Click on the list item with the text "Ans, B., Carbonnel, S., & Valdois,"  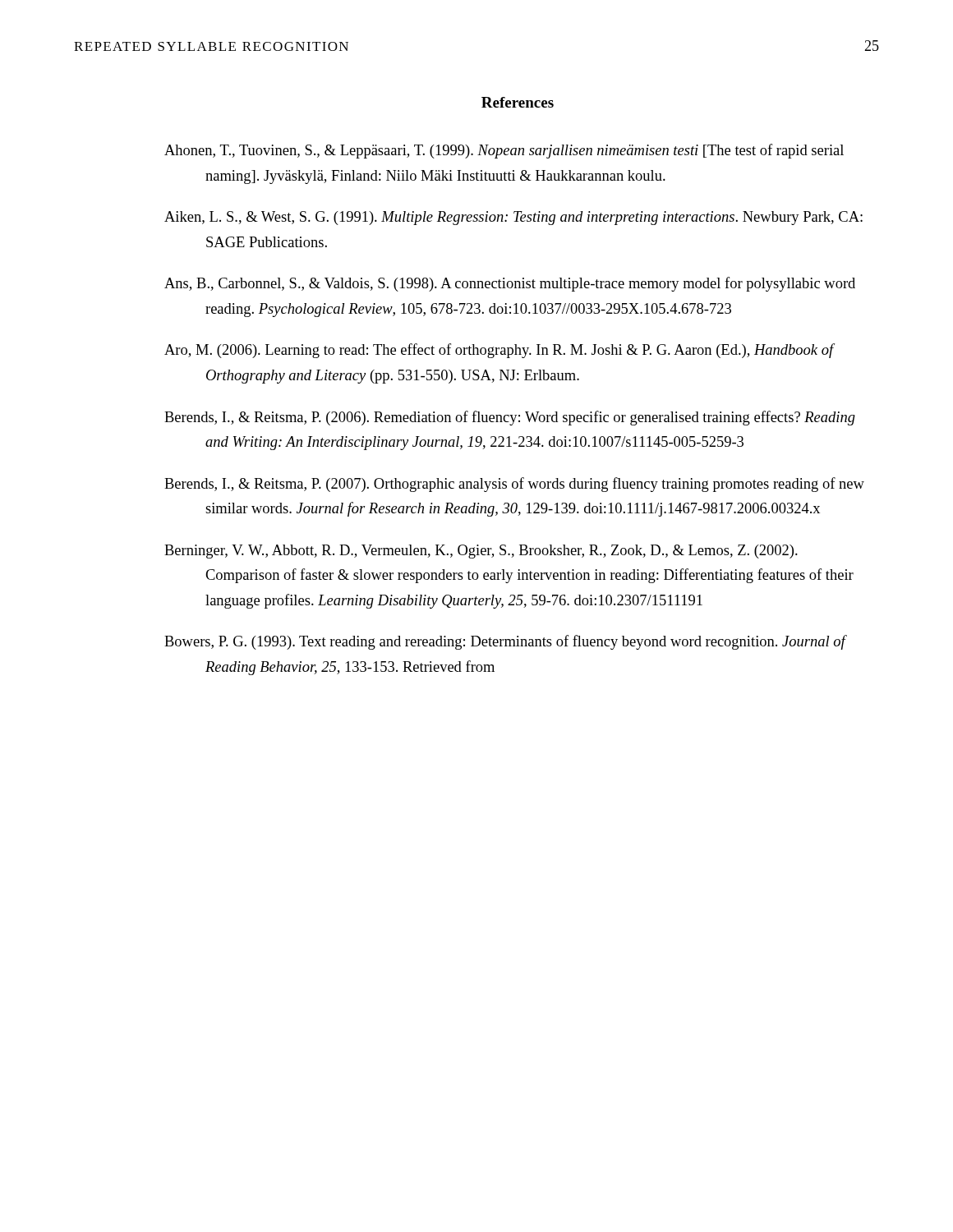pyautogui.click(x=510, y=296)
